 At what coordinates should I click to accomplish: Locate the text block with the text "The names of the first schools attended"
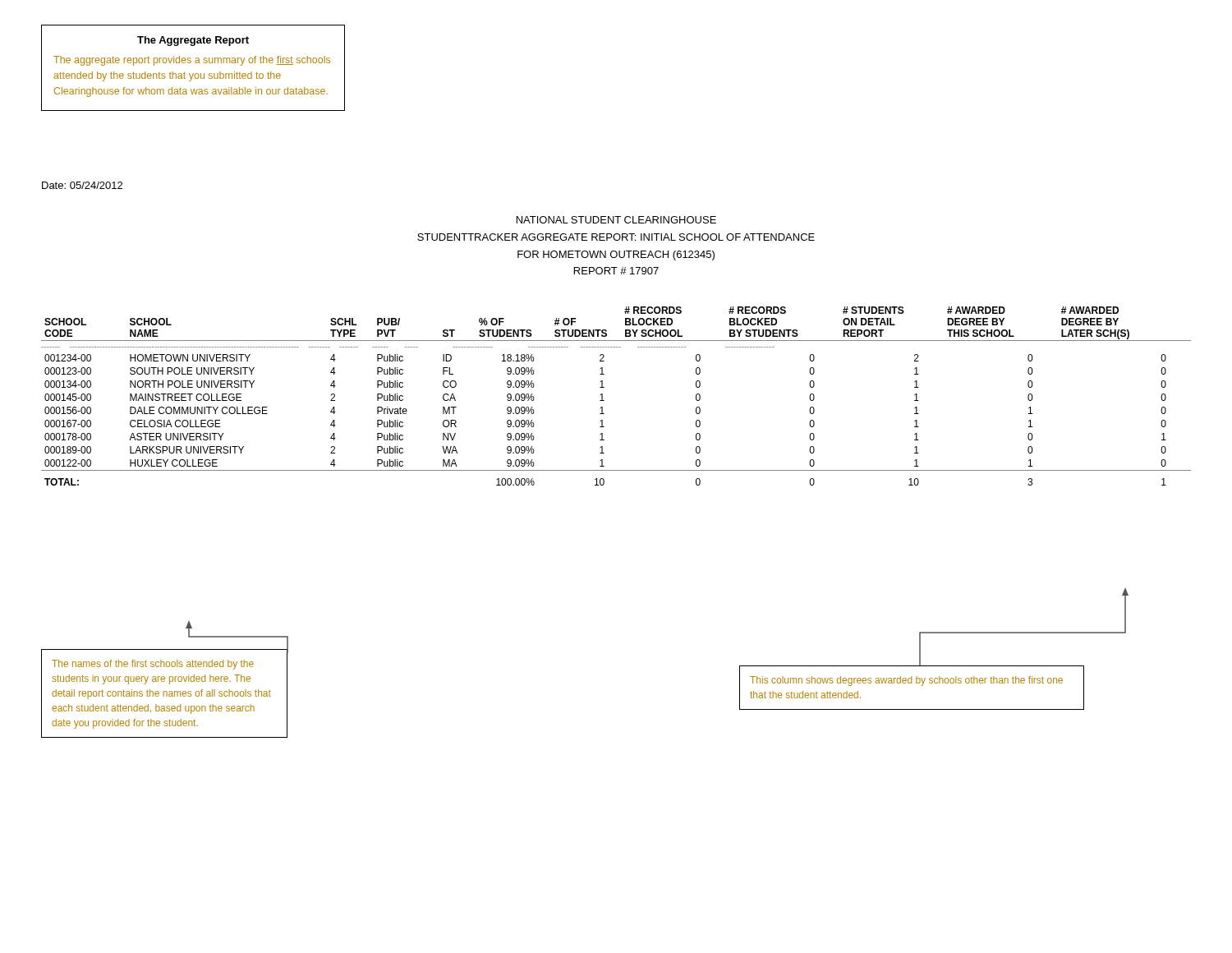(x=161, y=693)
